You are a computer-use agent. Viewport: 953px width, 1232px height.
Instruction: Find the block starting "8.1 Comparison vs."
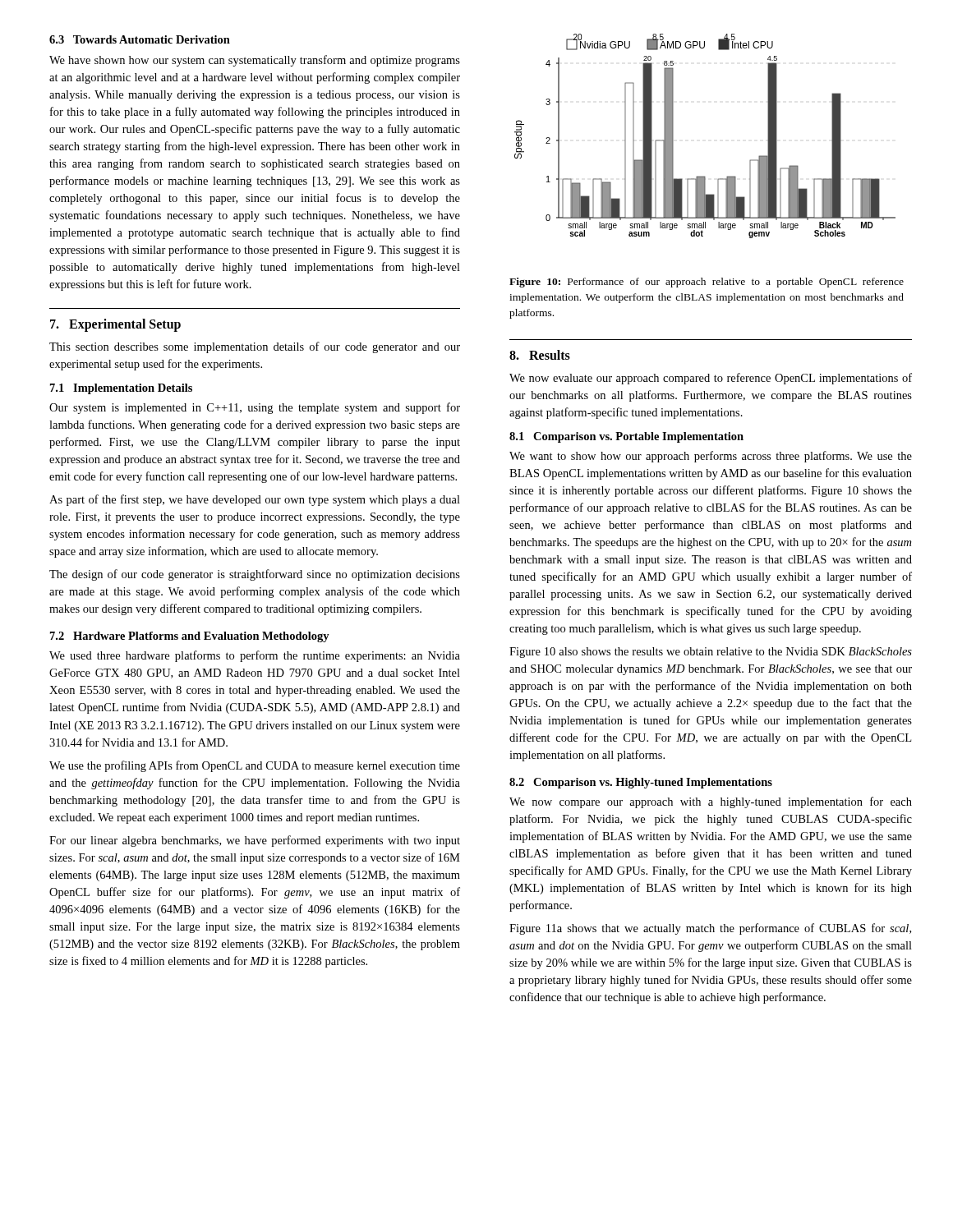click(627, 436)
